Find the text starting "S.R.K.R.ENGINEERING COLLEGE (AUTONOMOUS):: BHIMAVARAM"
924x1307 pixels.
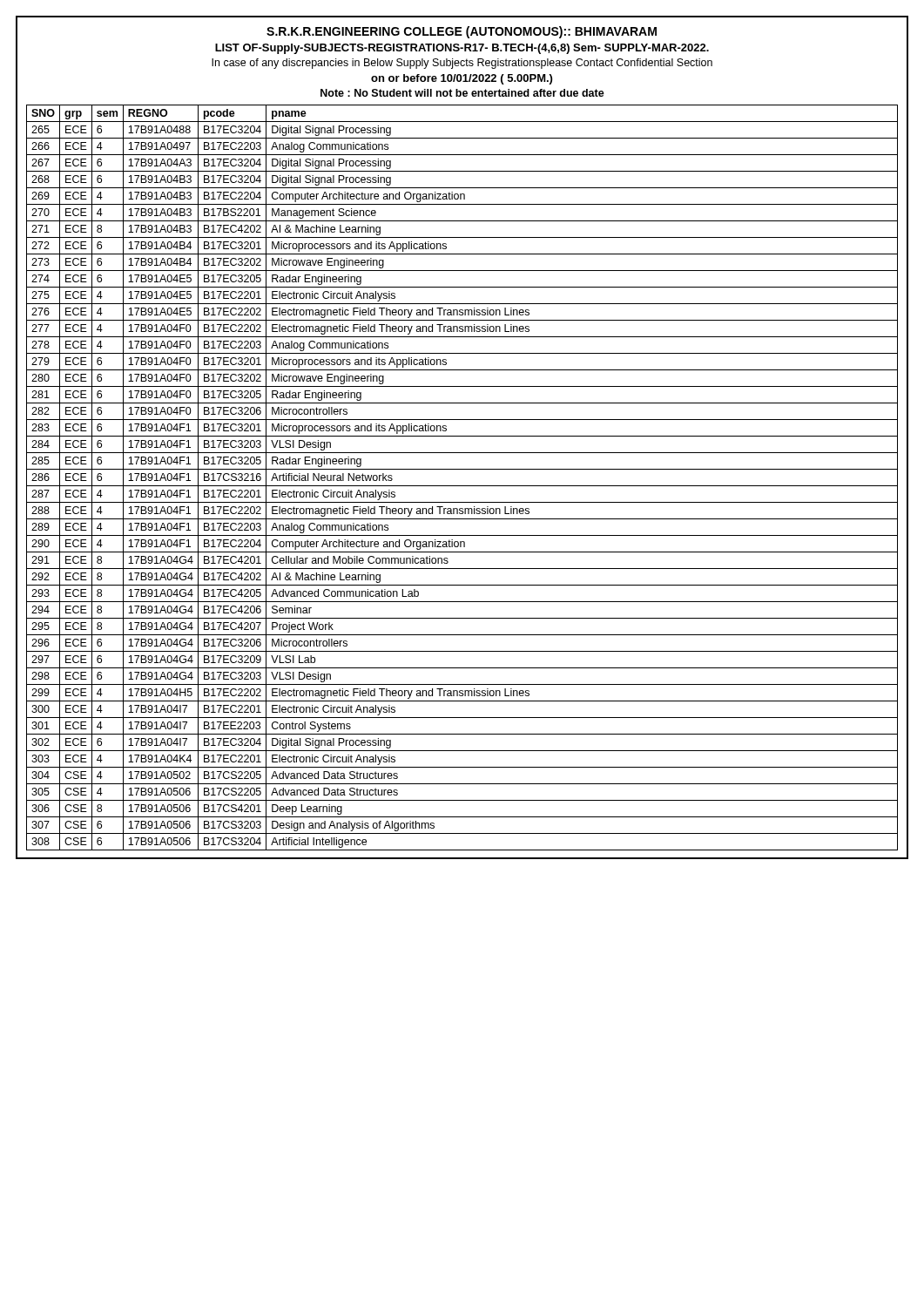pos(462,31)
